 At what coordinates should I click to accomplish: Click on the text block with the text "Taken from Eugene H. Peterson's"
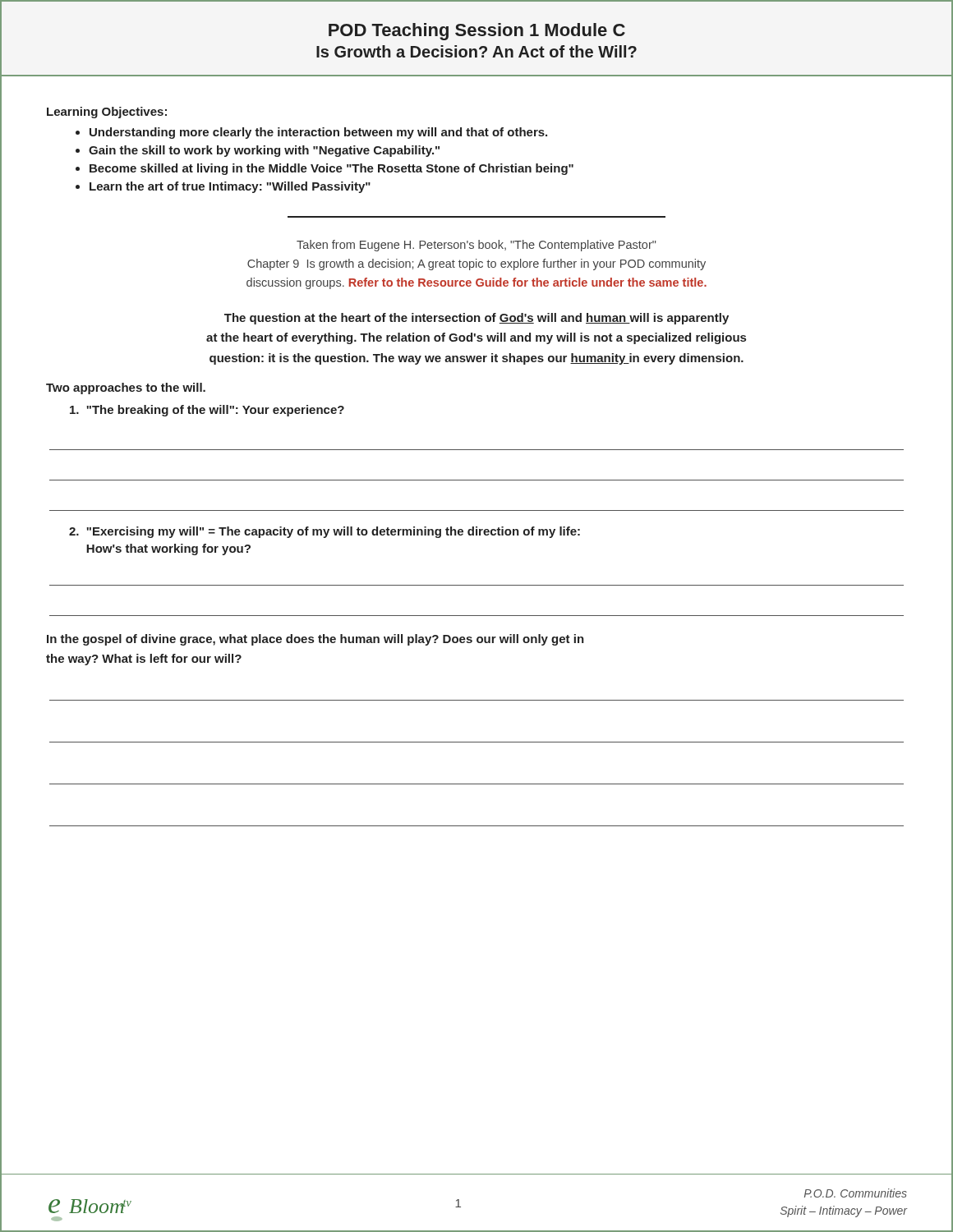pos(476,264)
